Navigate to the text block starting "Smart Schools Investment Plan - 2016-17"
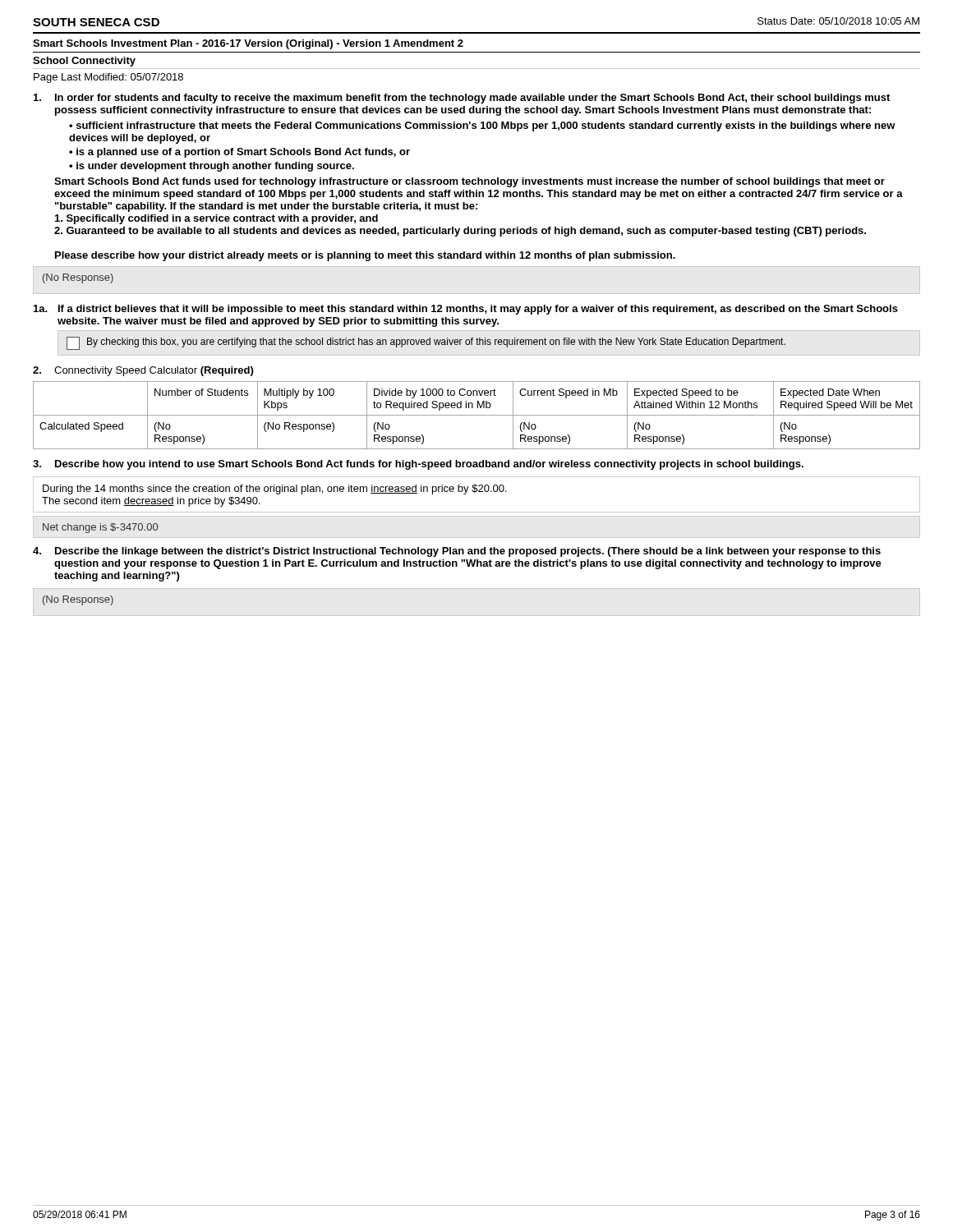Screen dimensions: 1232x953 [x=248, y=43]
